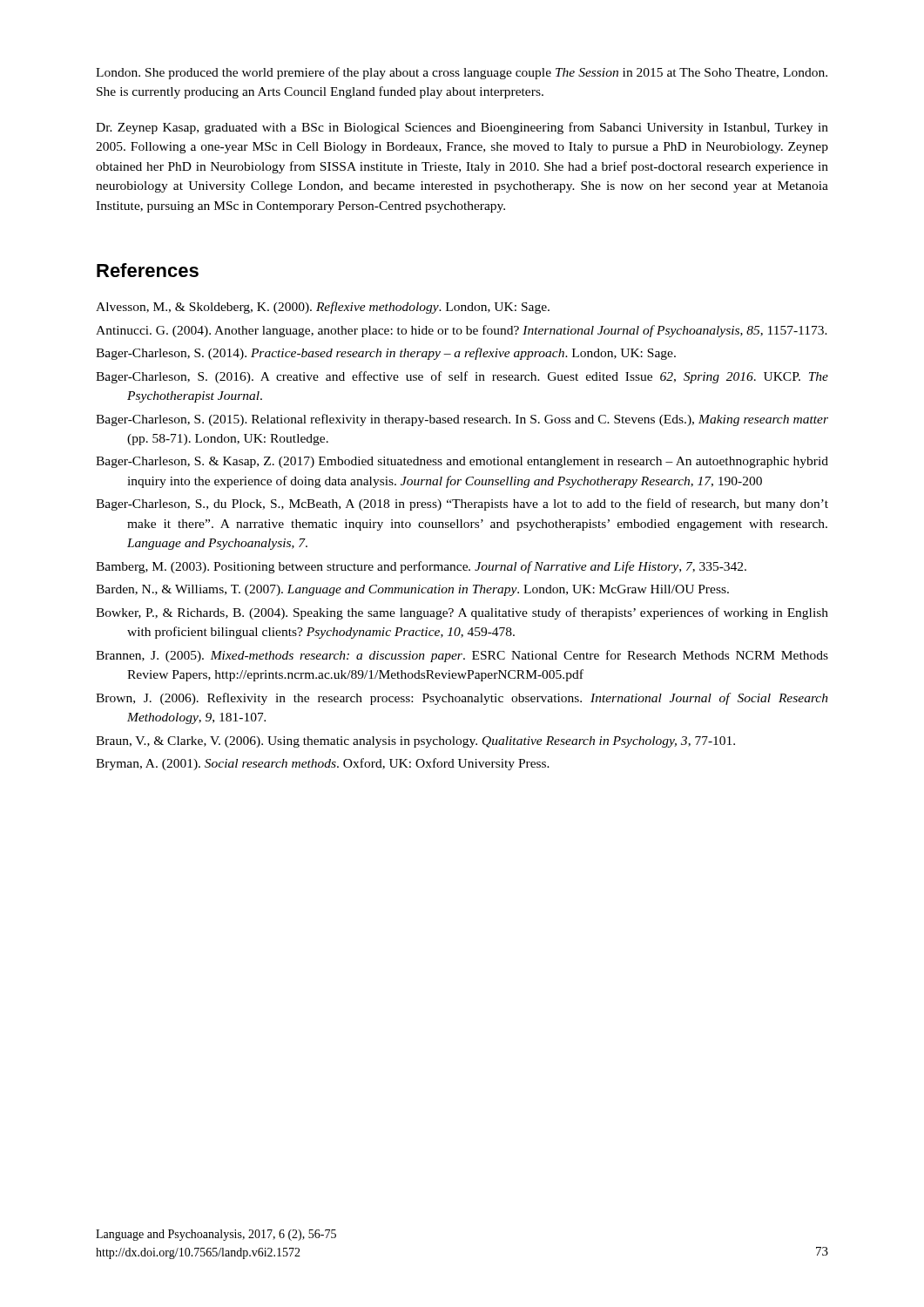The image size is (924, 1307).
Task: Locate the element starting "Braun, V., & Clarke, V. (2006). Using thematic"
Action: pos(416,740)
